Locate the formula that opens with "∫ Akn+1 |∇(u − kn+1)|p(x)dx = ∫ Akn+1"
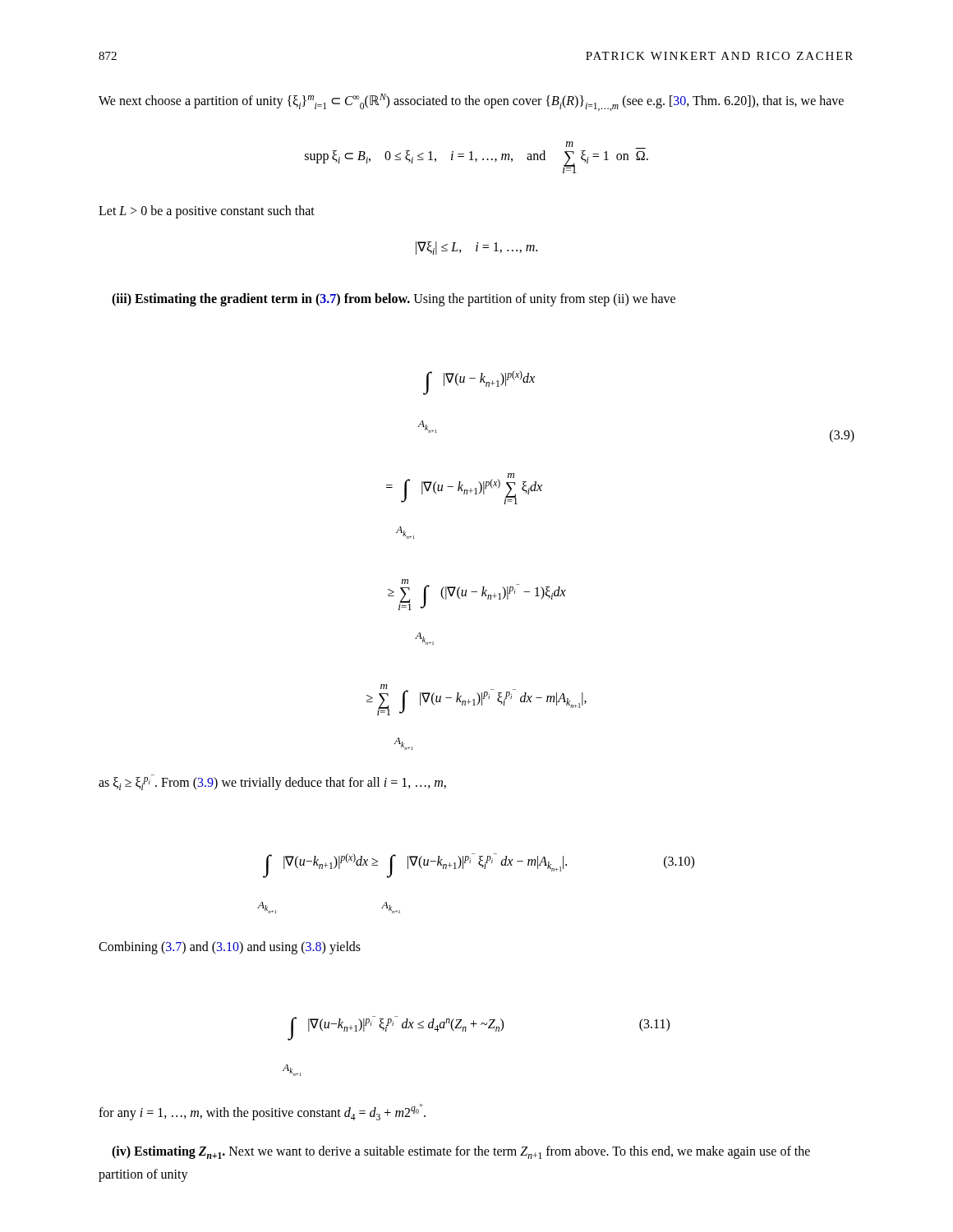This screenshot has width=953, height=1232. point(479,383)
